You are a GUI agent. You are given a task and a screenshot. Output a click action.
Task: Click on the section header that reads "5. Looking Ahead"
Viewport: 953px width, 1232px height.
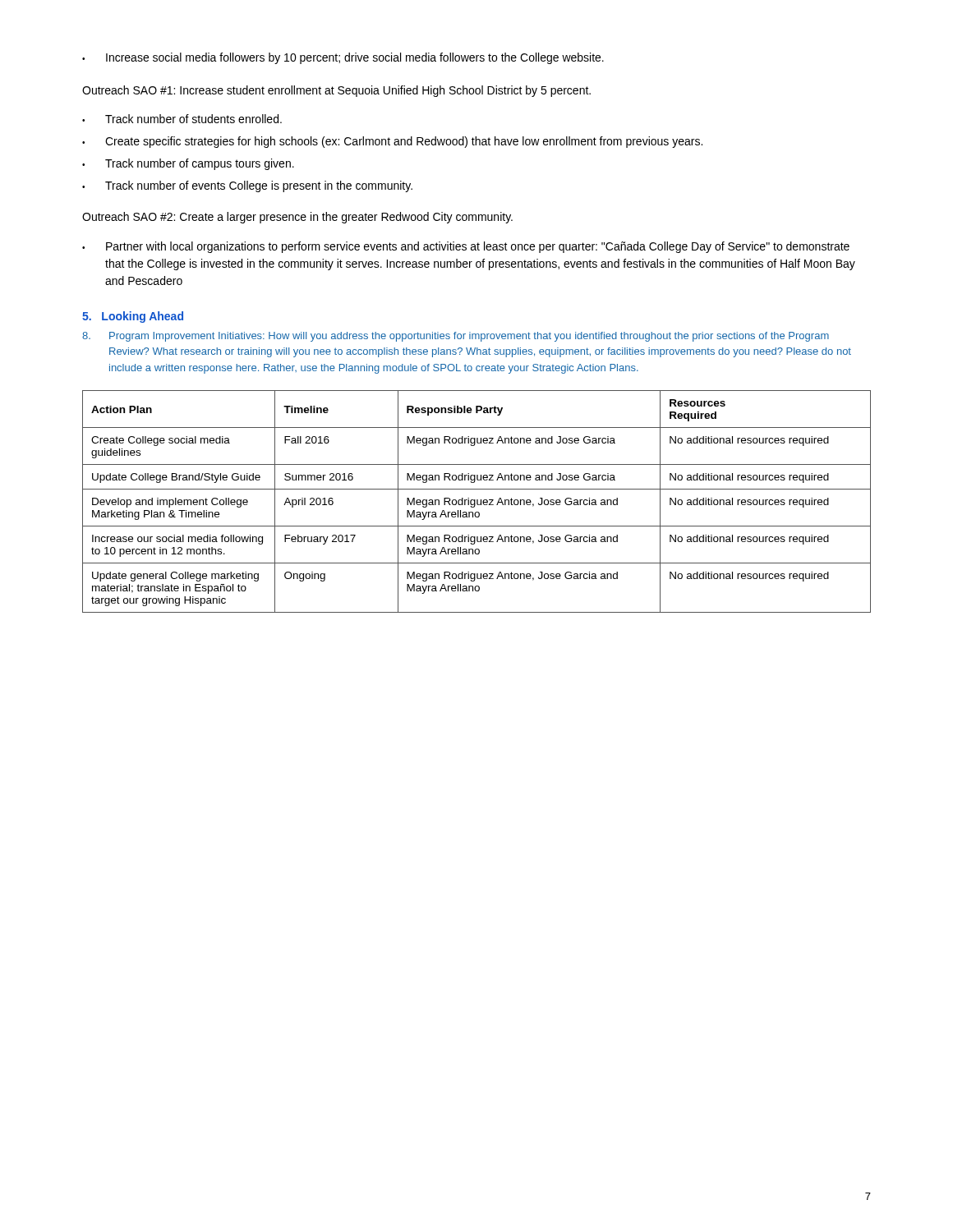[133, 316]
